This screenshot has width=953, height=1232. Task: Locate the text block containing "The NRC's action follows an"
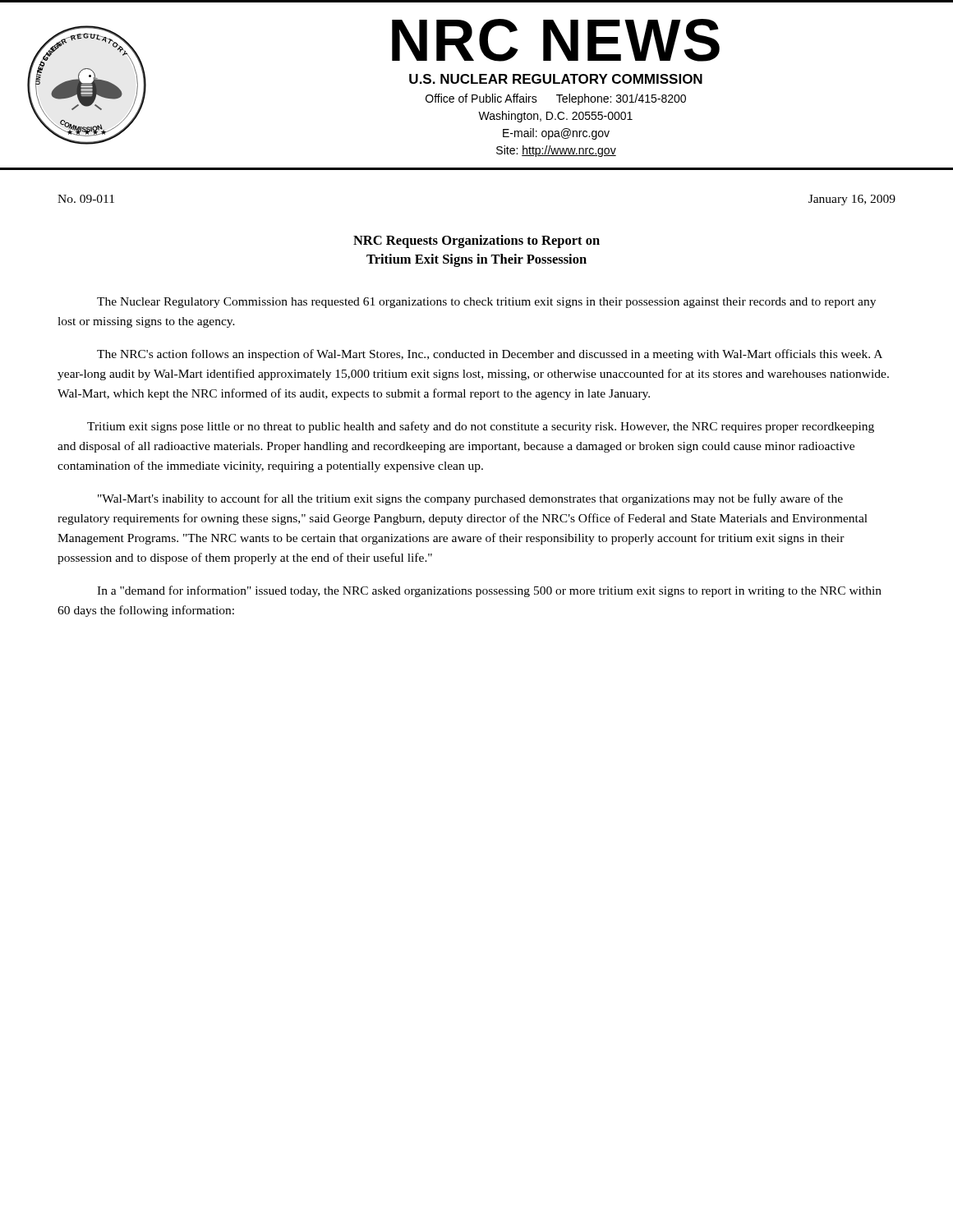476,374
